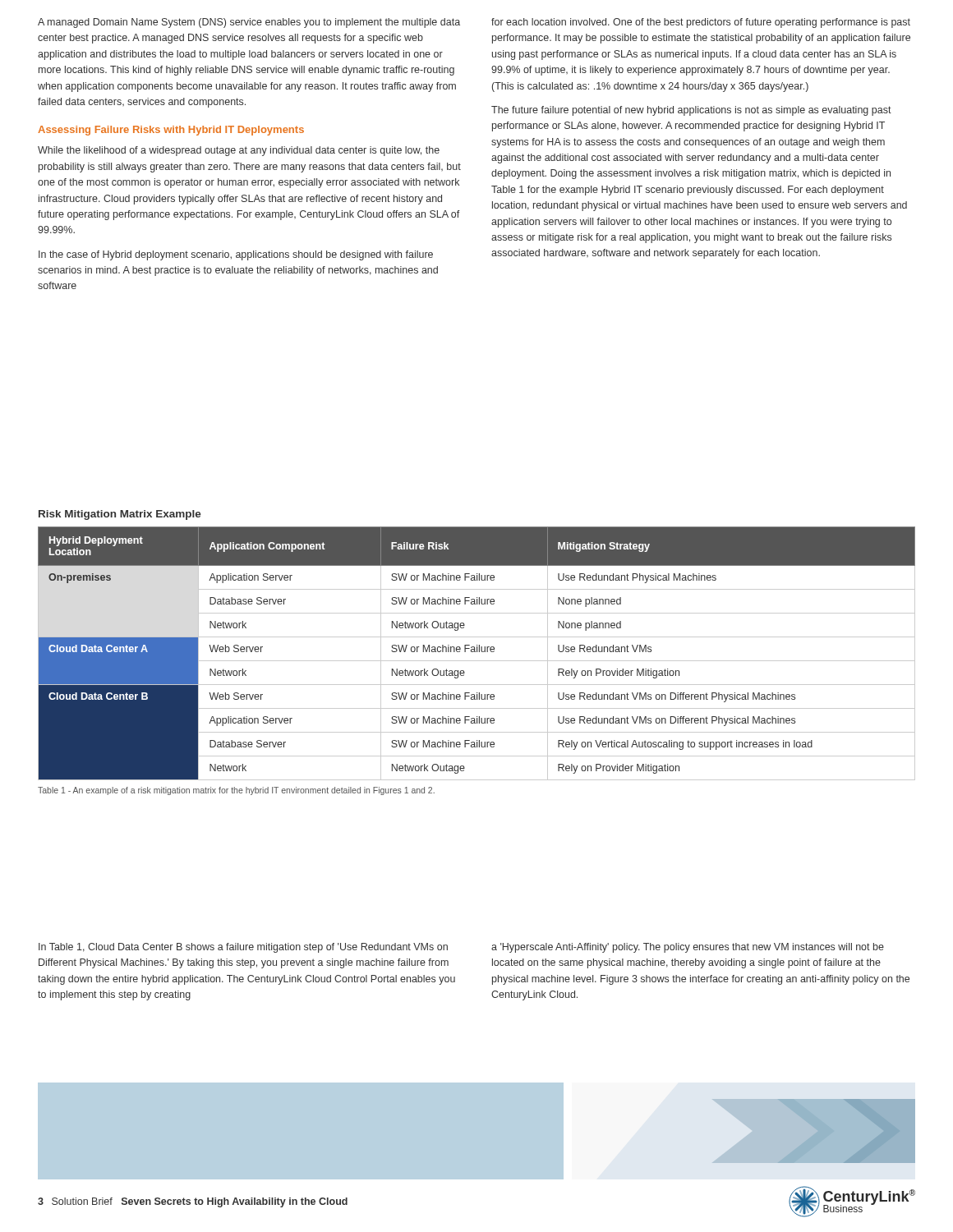This screenshot has height=1232, width=953.
Task: Point to the element starting "Assessing Failure Risks with"
Action: point(171,130)
